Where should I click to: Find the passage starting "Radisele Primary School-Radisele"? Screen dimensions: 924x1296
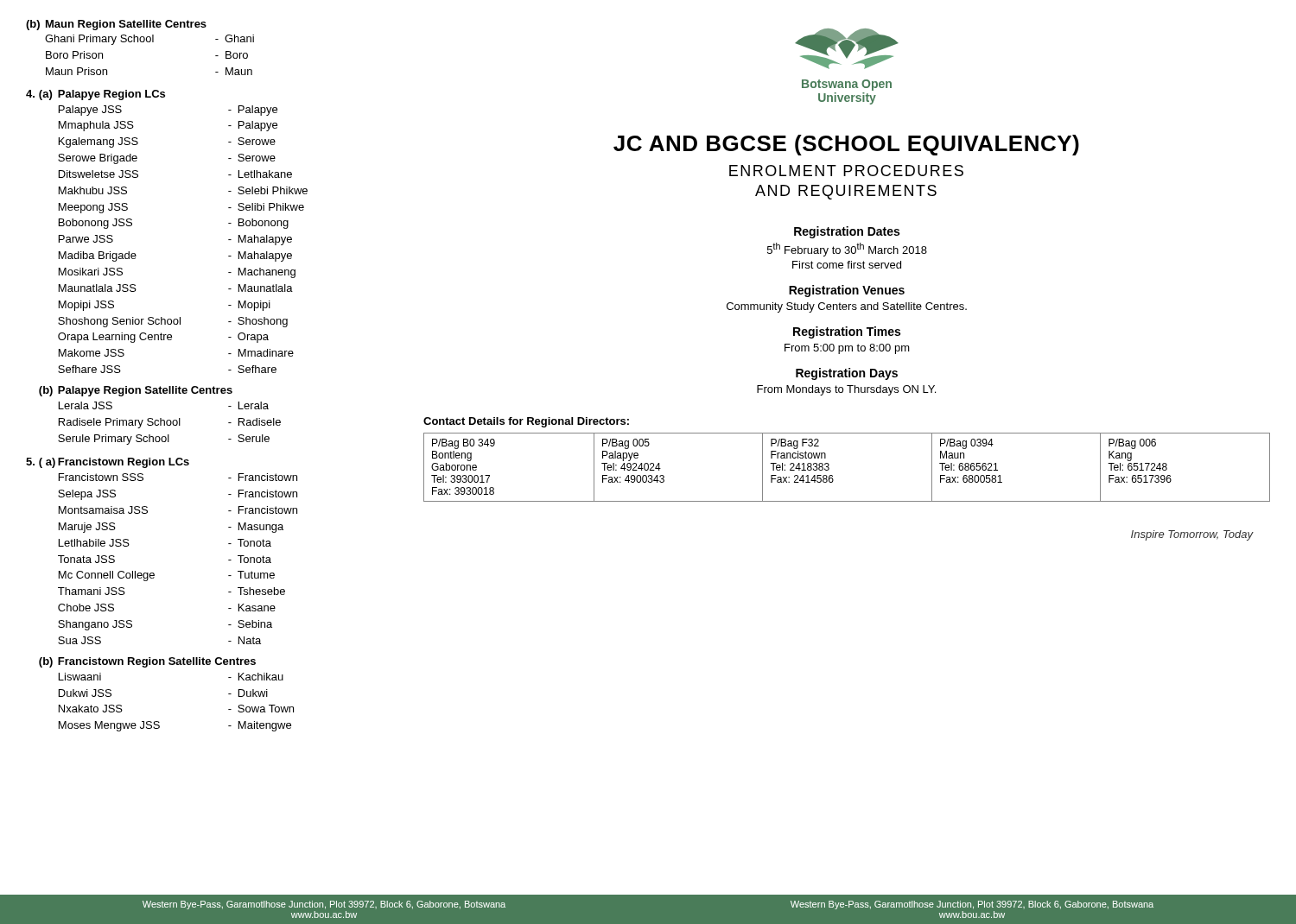tap(228, 422)
